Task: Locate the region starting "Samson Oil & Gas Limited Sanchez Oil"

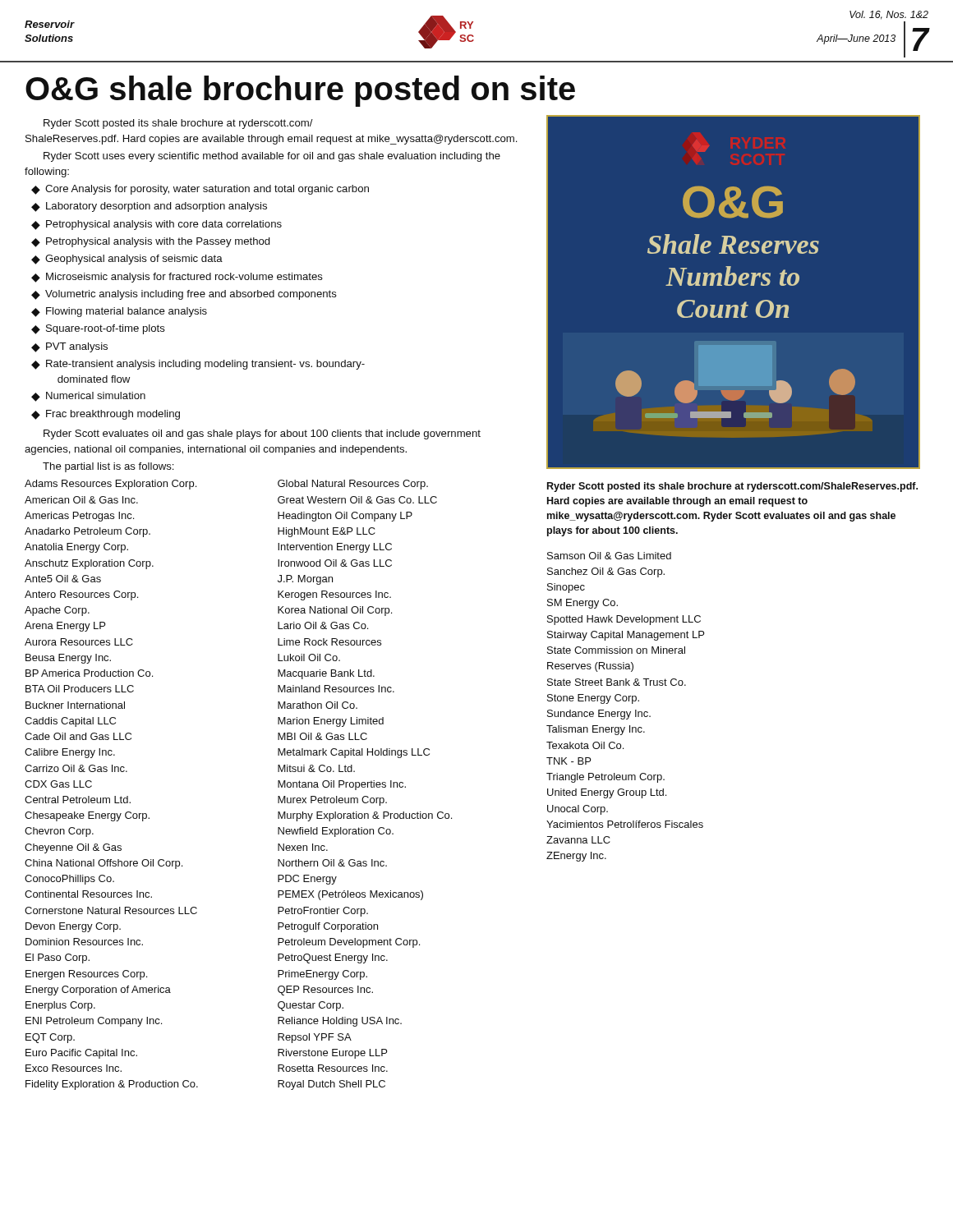Action: (609, 556)
